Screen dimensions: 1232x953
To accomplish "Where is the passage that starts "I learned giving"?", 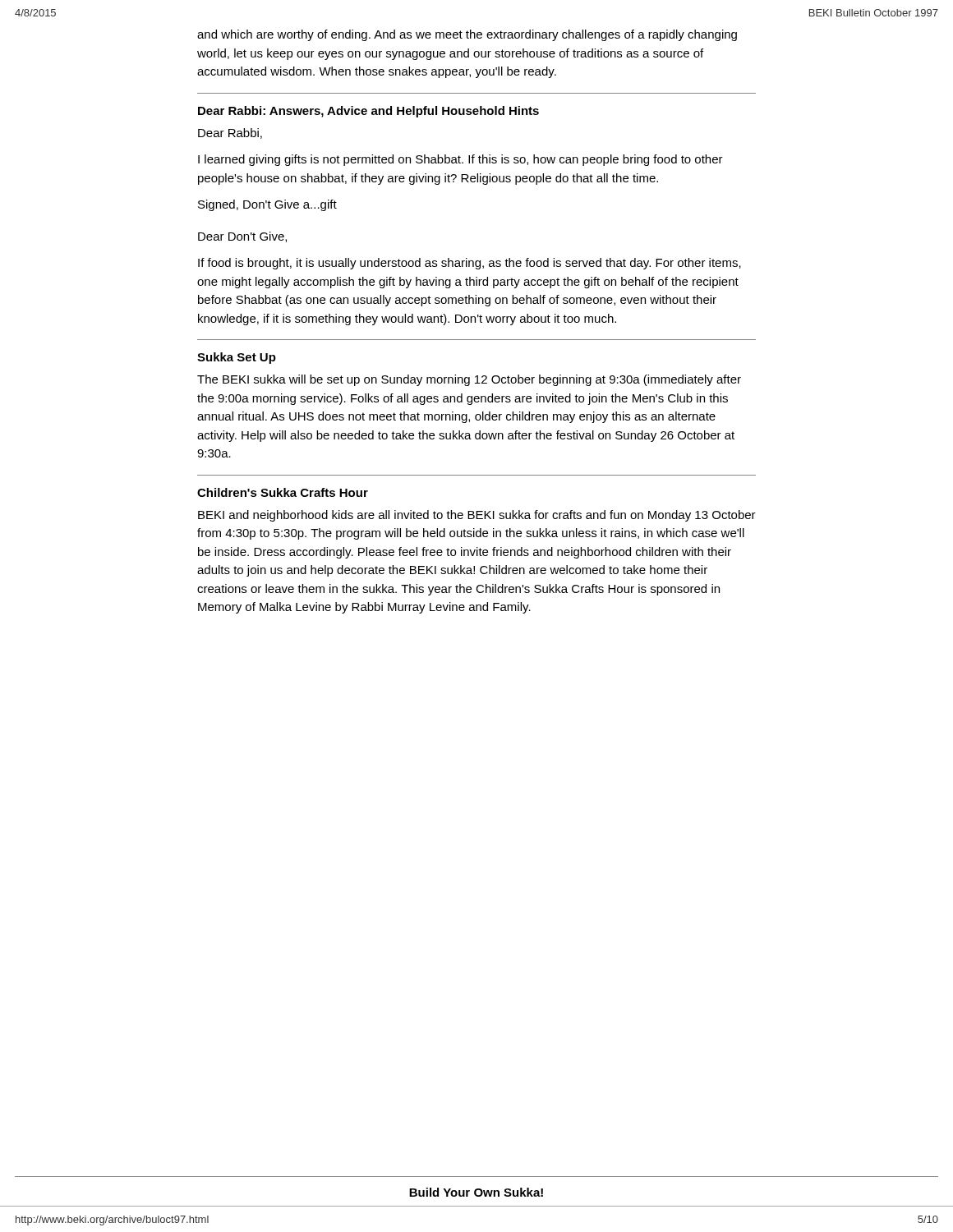I will [460, 168].
